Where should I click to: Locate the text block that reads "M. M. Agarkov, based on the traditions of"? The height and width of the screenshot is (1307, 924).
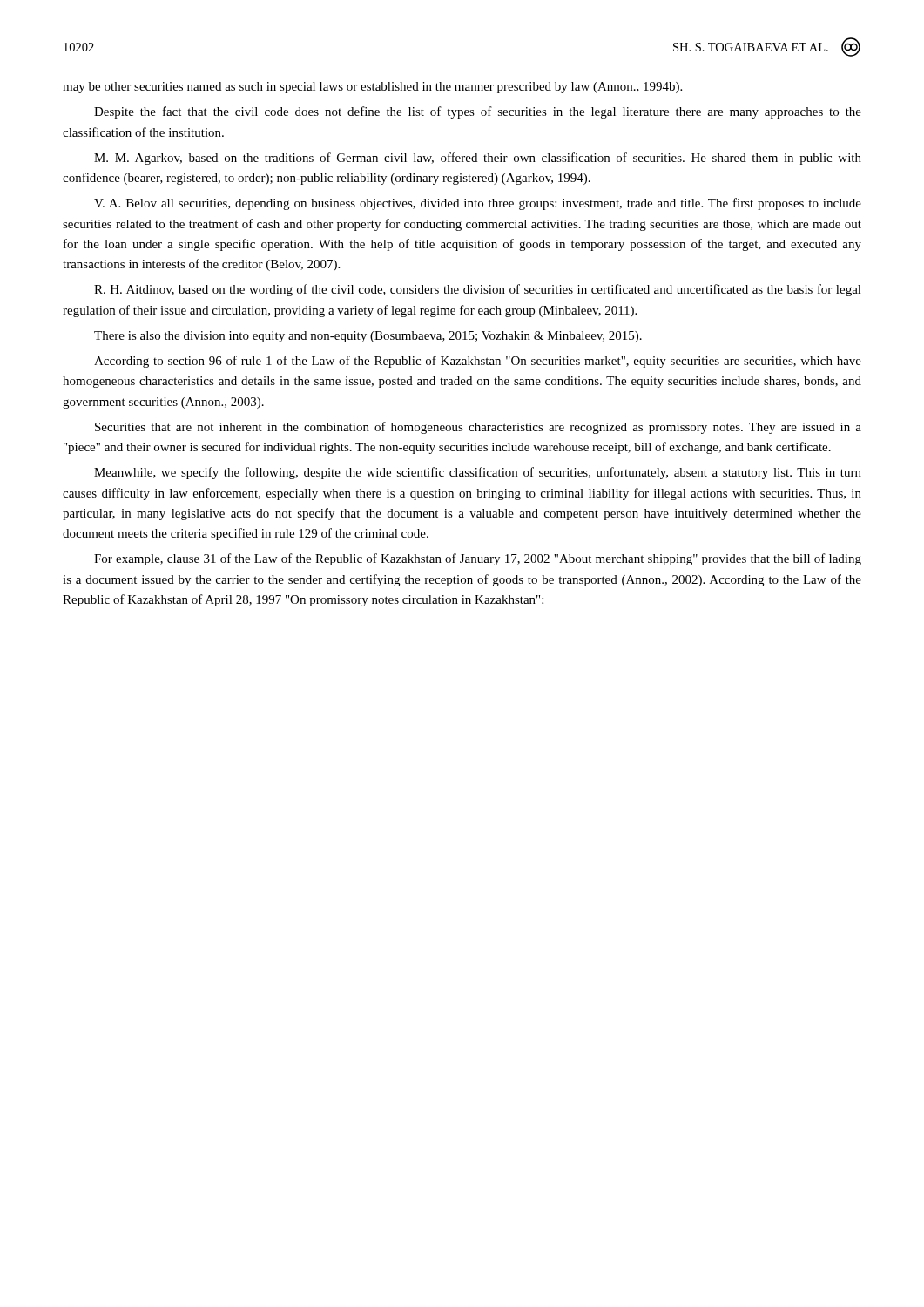click(x=462, y=168)
